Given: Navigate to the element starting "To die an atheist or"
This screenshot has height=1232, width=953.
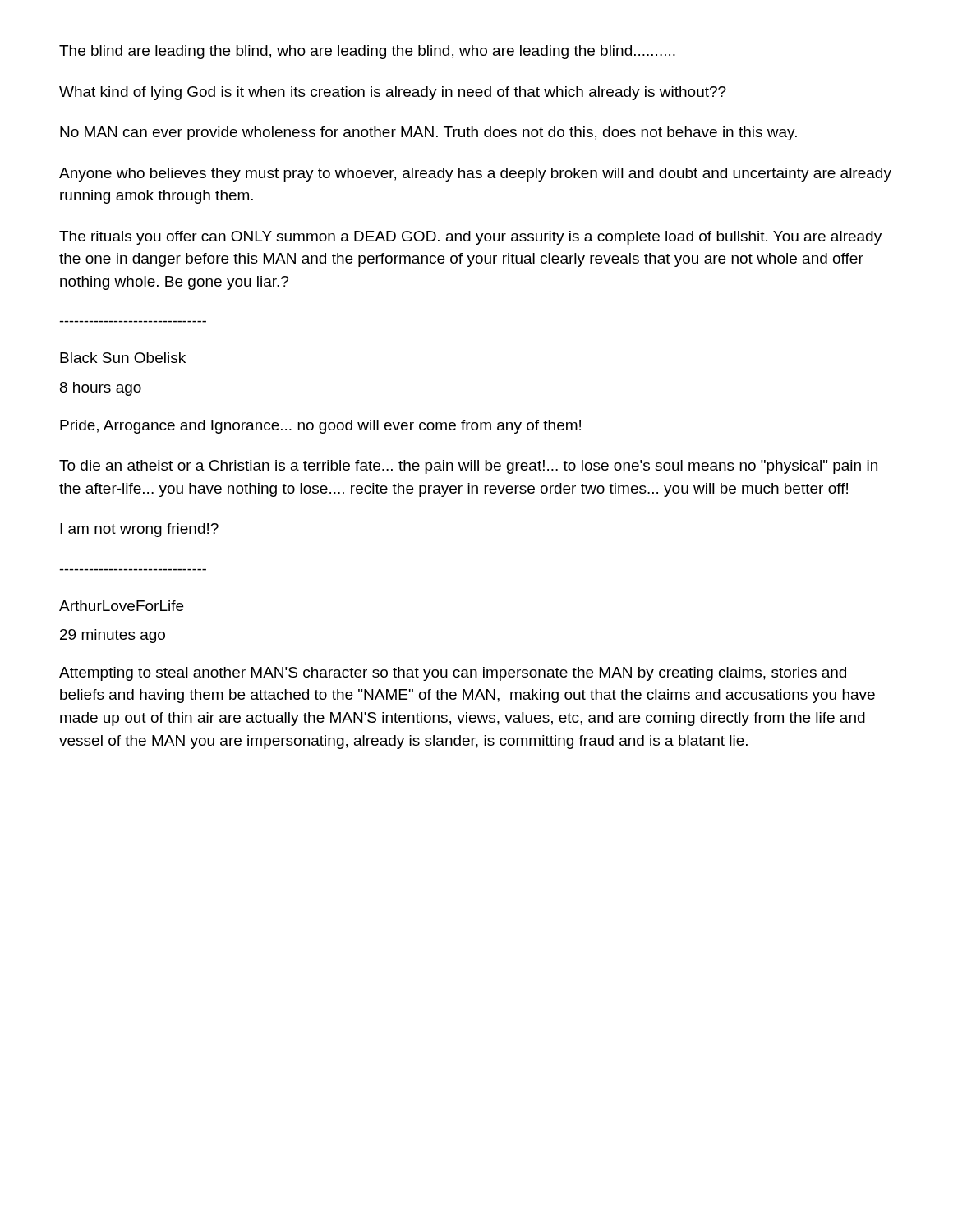Looking at the screenshot, I should pos(469,477).
